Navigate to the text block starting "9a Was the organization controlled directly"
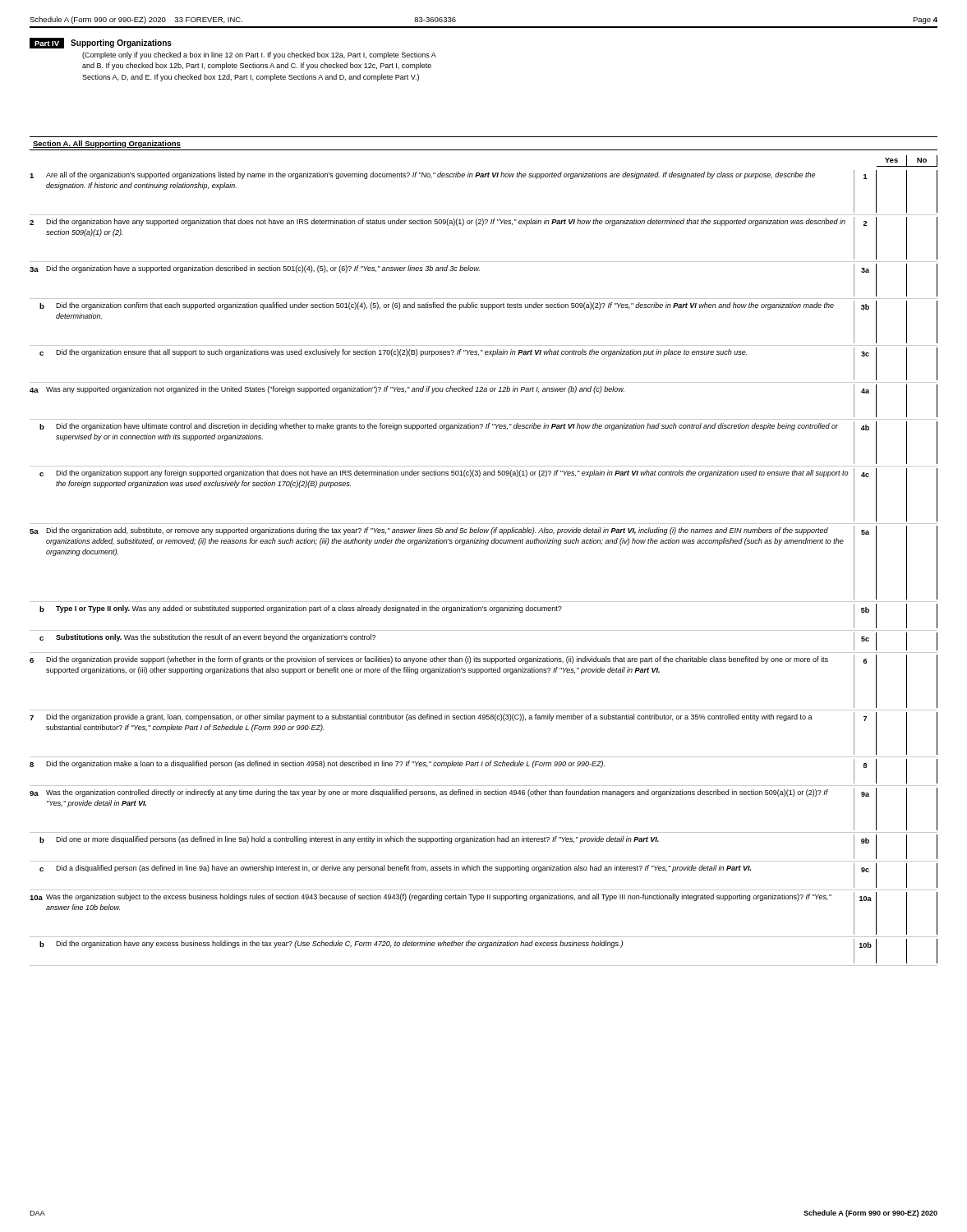 [484, 809]
